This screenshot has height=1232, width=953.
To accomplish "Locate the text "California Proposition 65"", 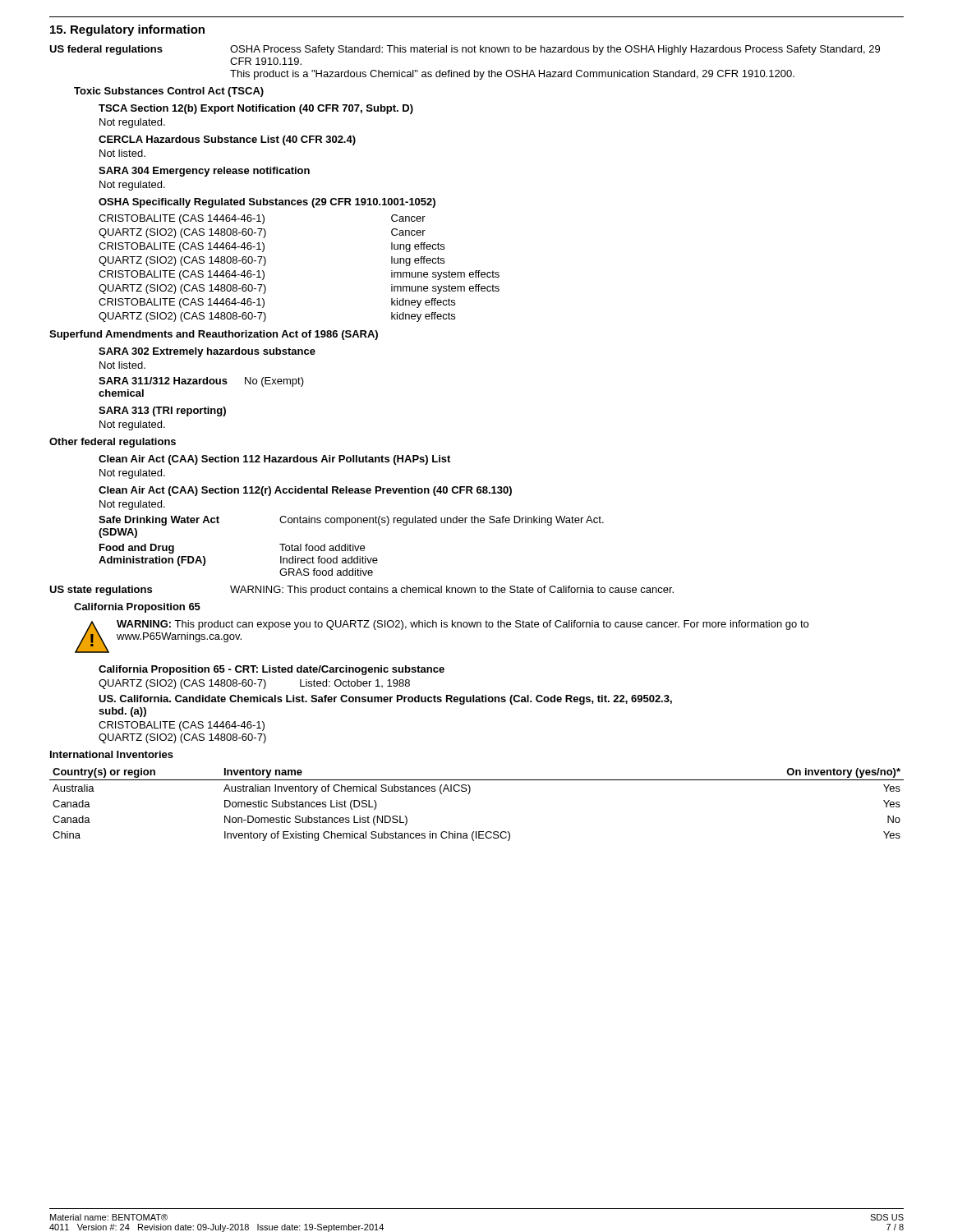I will 137,607.
